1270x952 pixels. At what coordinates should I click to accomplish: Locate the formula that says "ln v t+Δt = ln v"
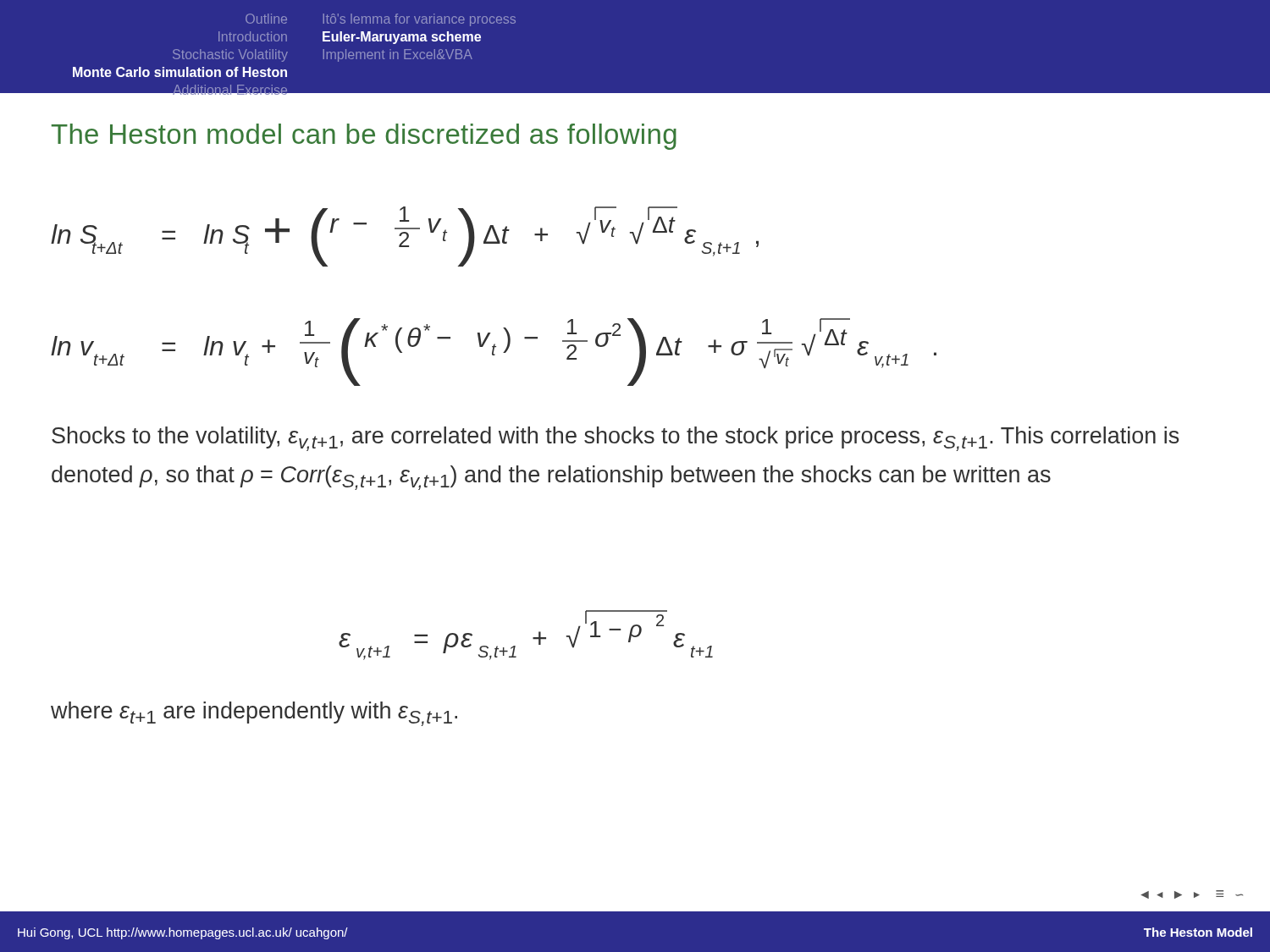(559, 343)
